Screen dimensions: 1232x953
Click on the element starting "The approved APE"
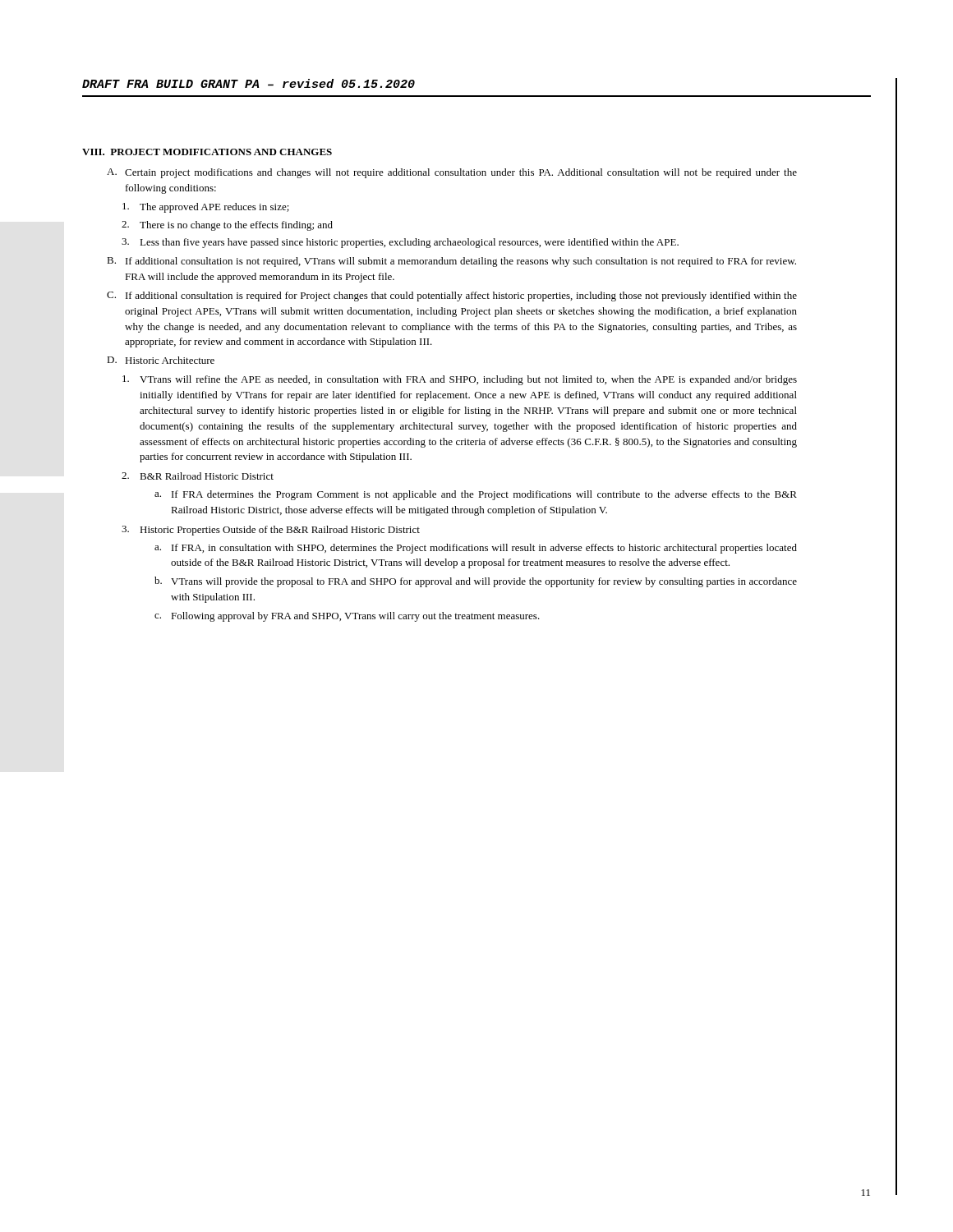point(206,208)
